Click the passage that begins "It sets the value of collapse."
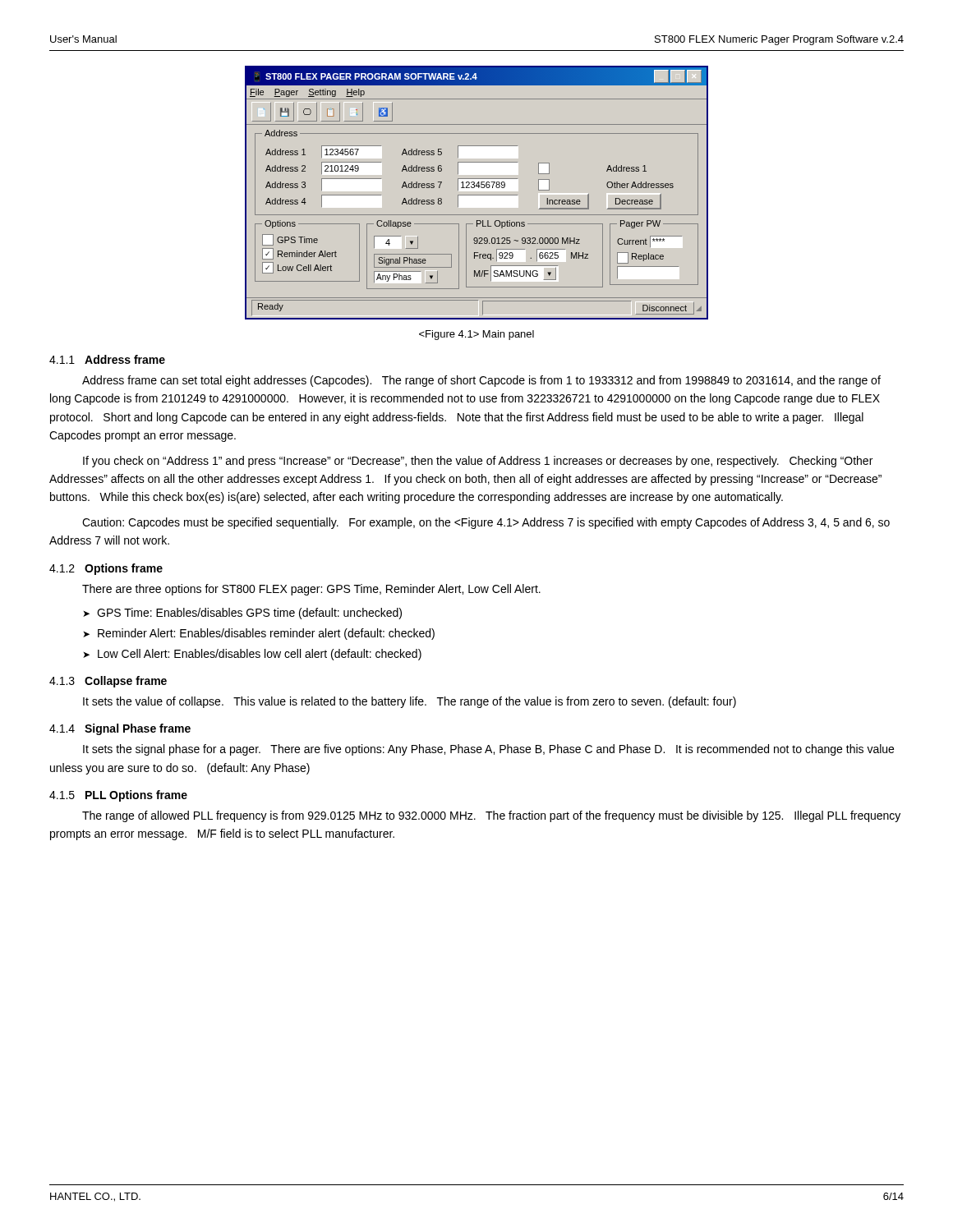Image resolution: width=953 pixels, height=1232 pixels. [x=409, y=701]
